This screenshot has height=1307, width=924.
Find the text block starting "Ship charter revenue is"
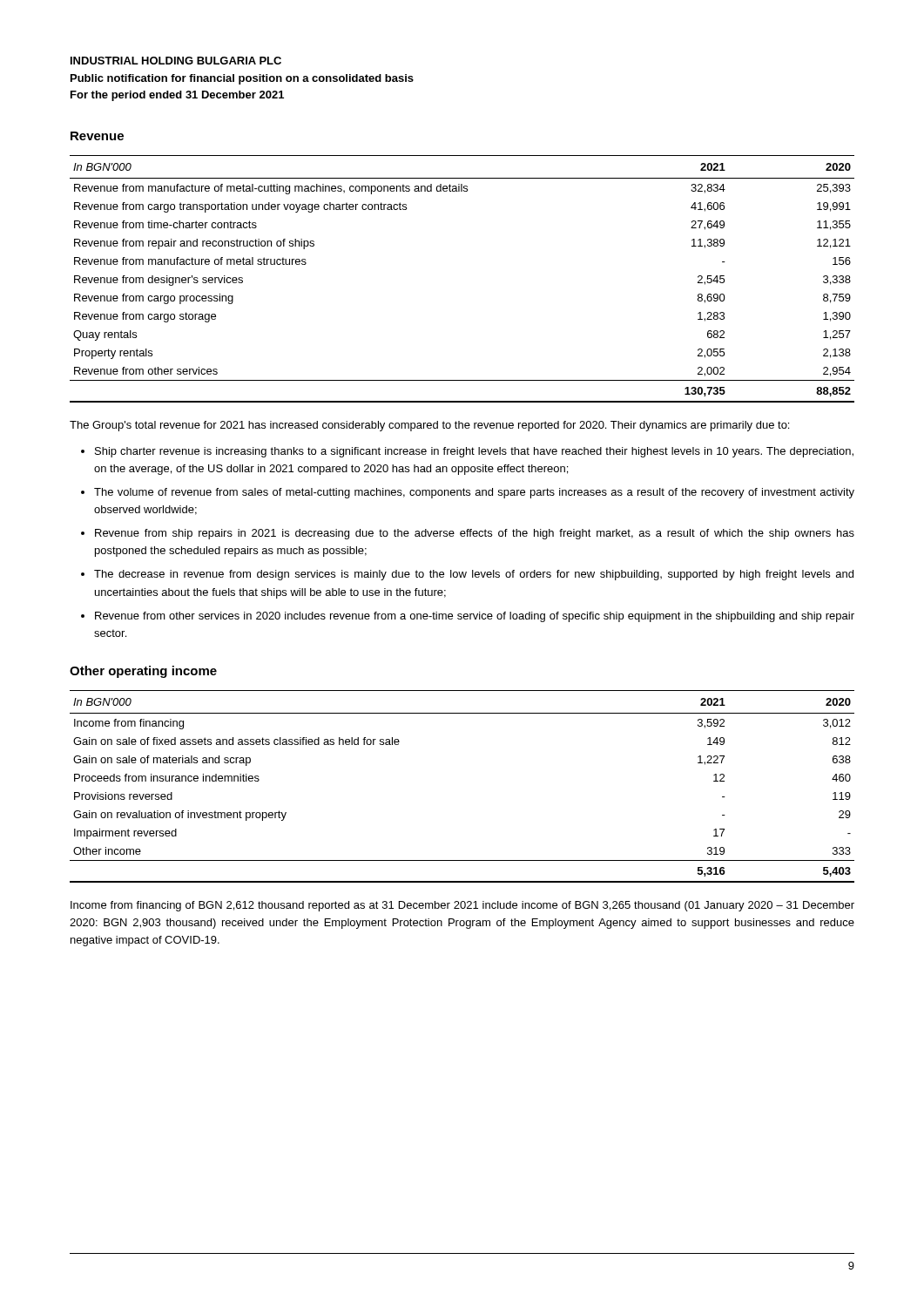pyautogui.click(x=474, y=459)
